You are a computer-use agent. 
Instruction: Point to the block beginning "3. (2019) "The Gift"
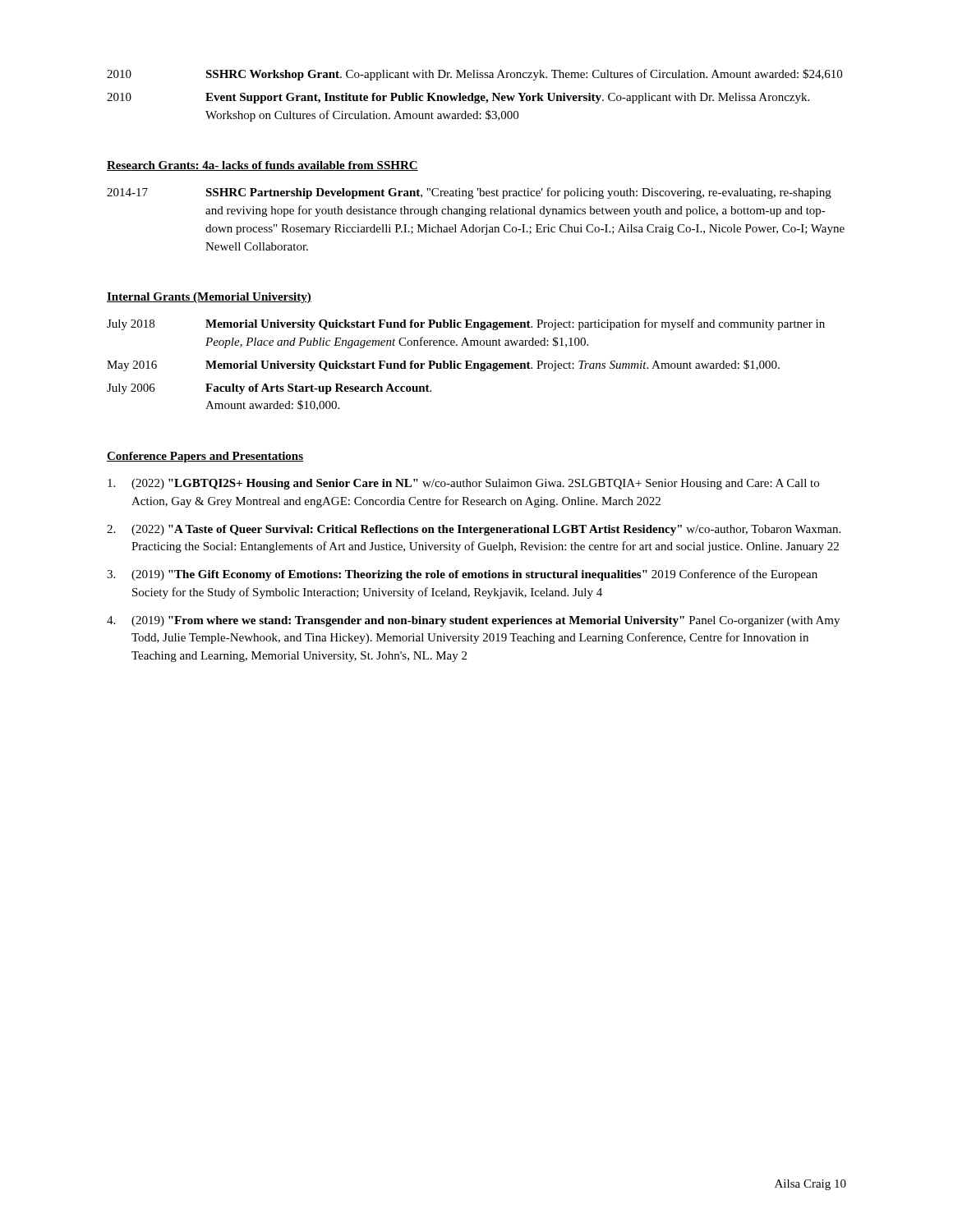click(x=476, y=584)
